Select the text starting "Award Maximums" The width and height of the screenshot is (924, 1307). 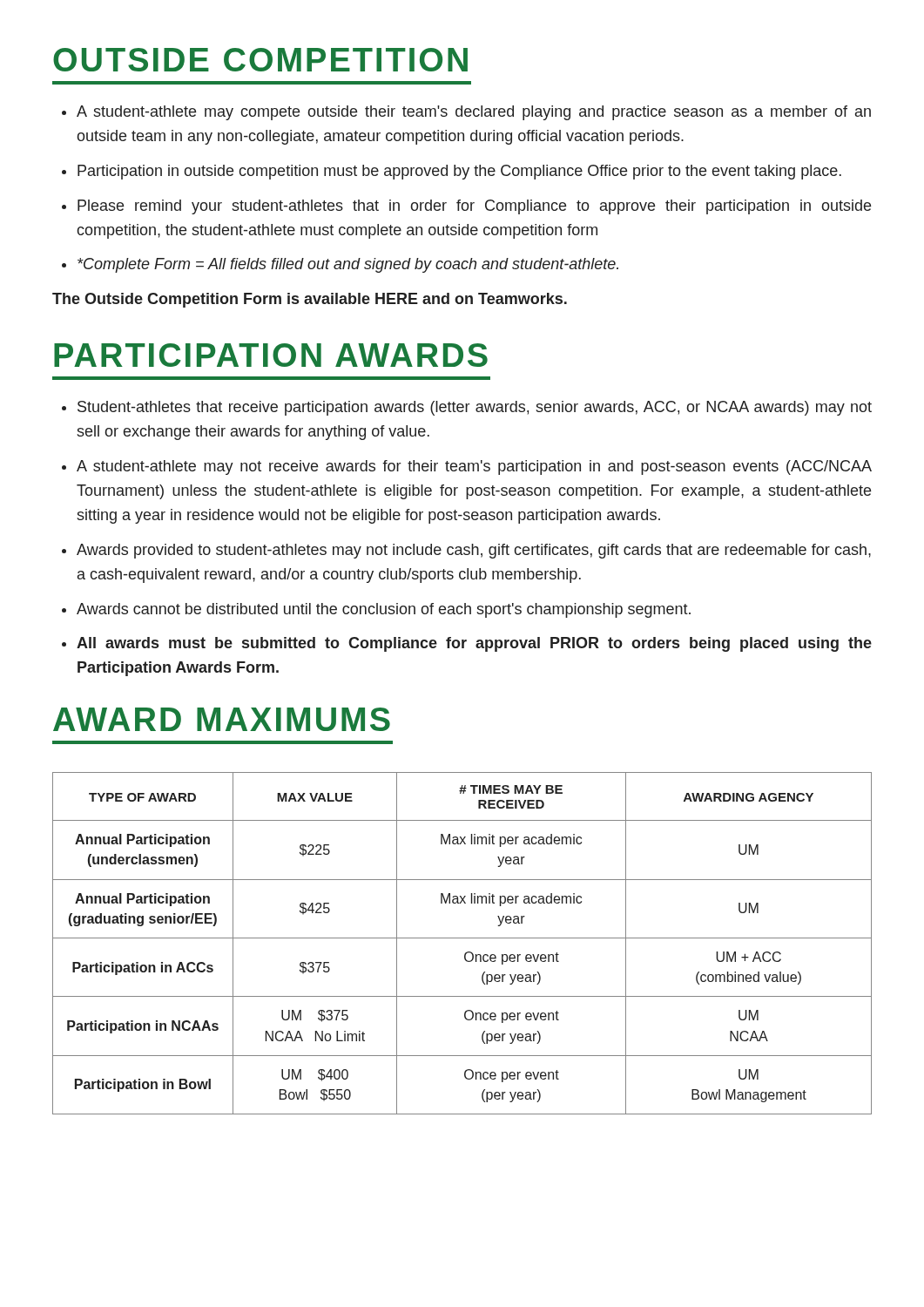223,723
